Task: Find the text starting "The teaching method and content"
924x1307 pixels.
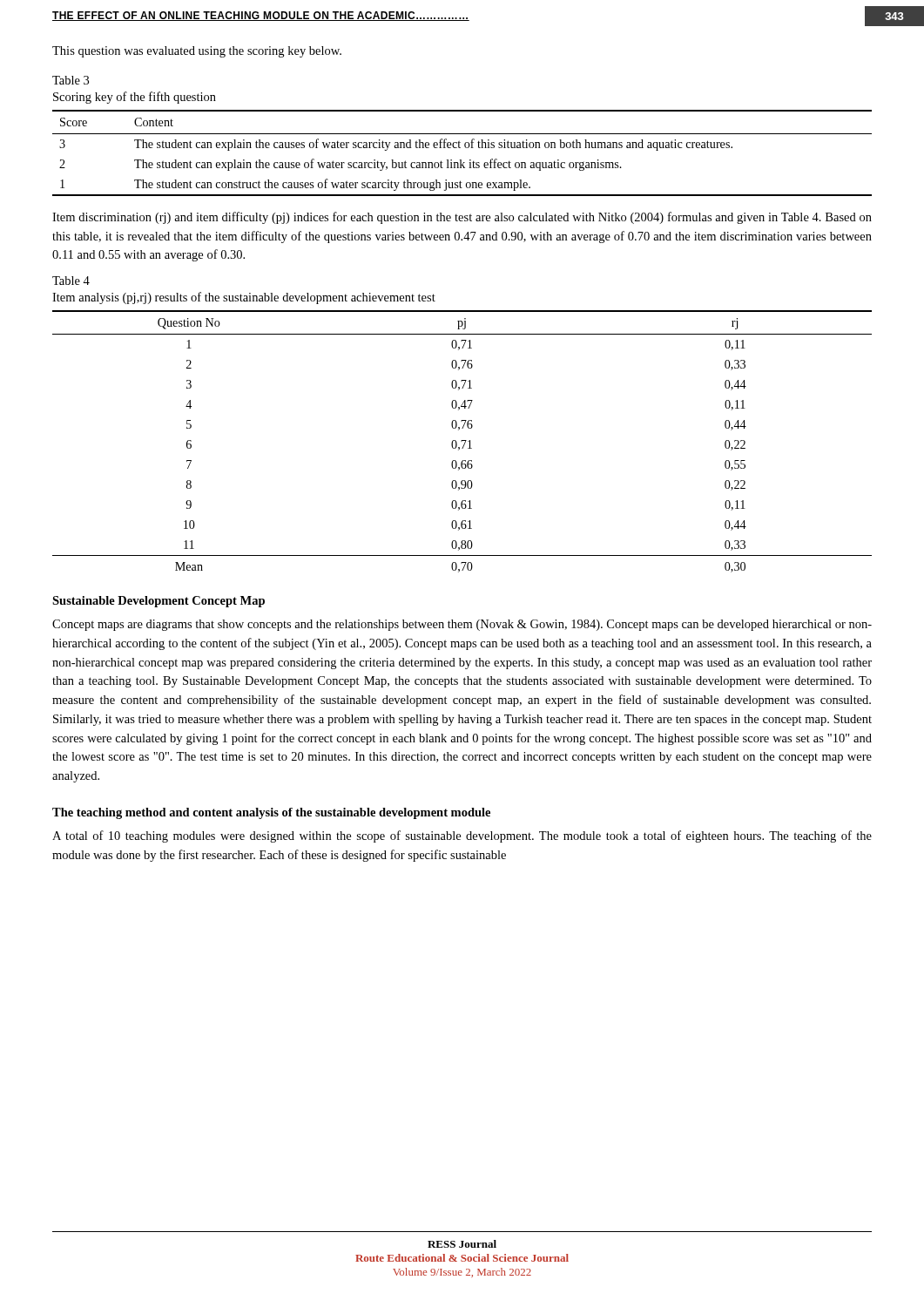Action: [272, 812]
